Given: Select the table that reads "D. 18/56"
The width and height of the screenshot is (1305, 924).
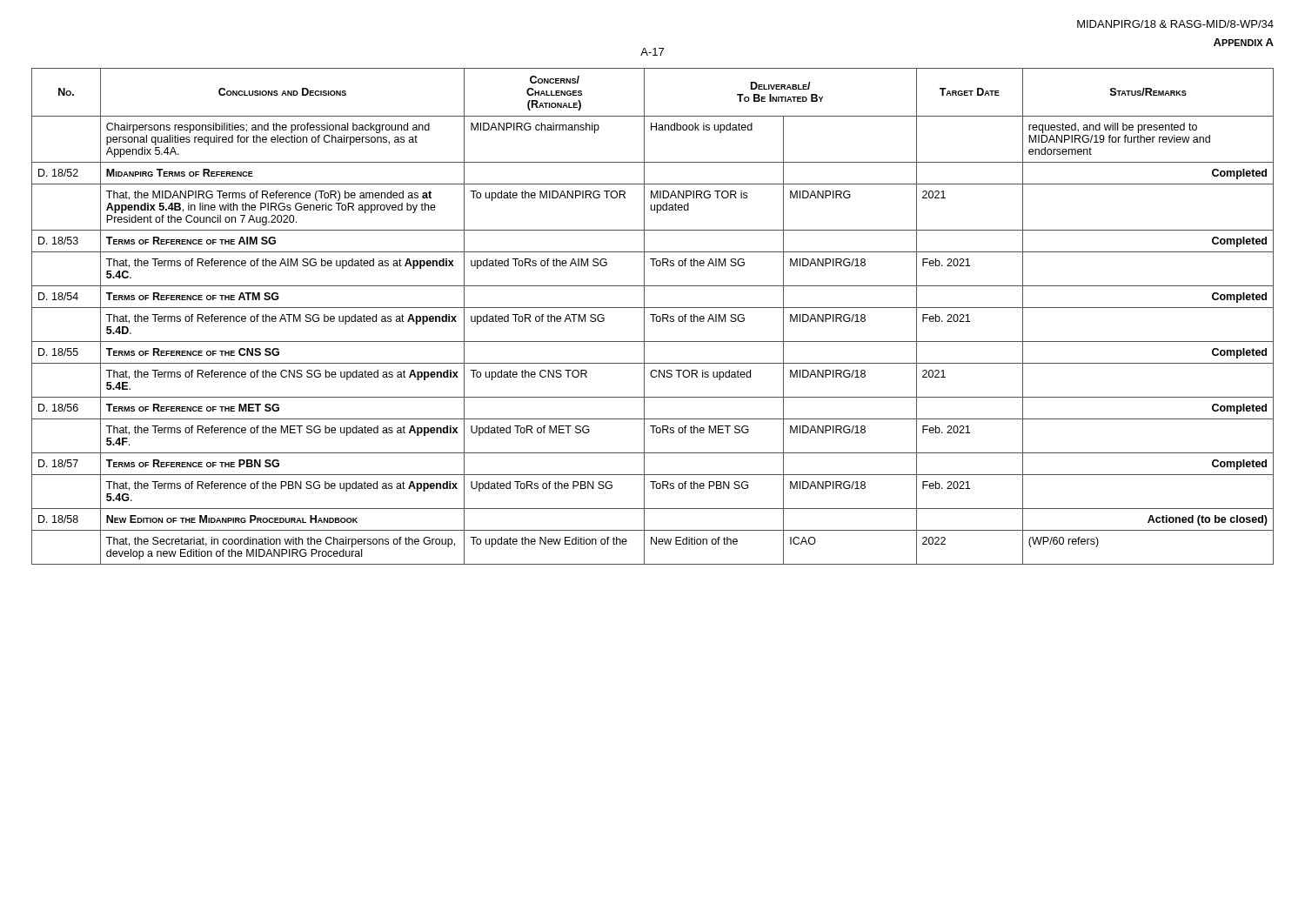Looking at the screenshot, I should point(652,492).
